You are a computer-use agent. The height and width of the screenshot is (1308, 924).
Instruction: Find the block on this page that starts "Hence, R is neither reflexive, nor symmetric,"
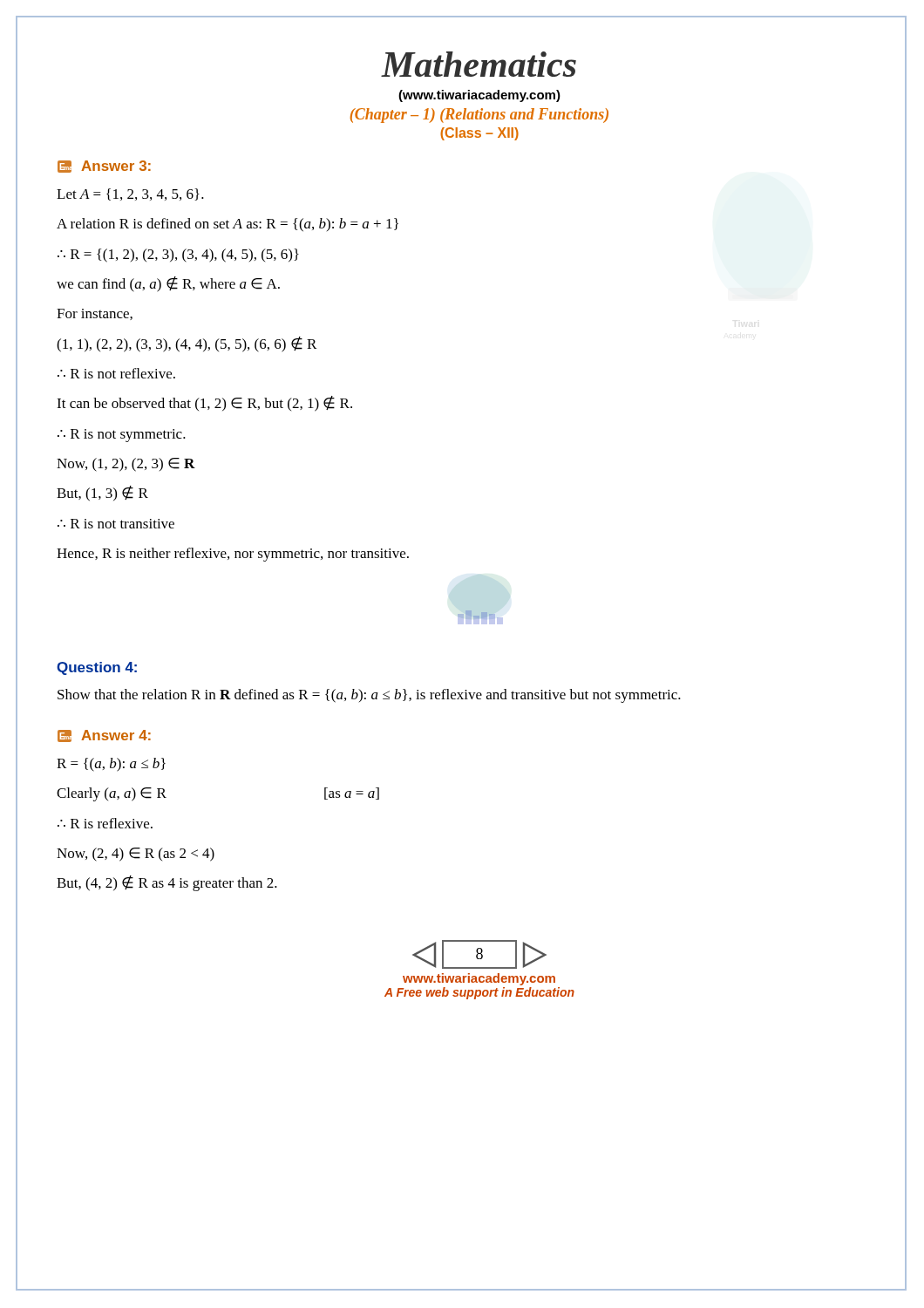[233, 553]
